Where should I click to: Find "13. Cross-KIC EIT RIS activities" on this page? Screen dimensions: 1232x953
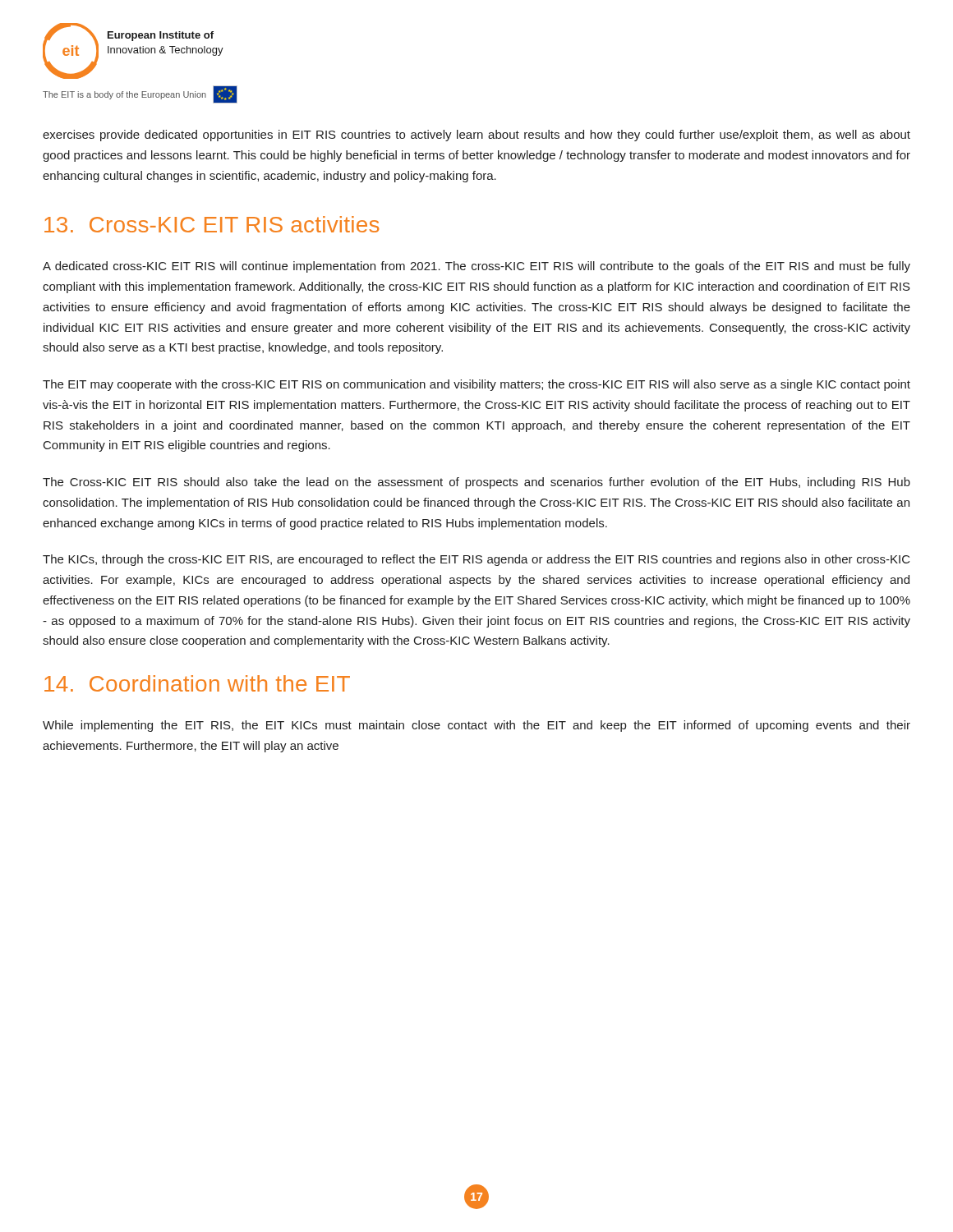[211, 225]
